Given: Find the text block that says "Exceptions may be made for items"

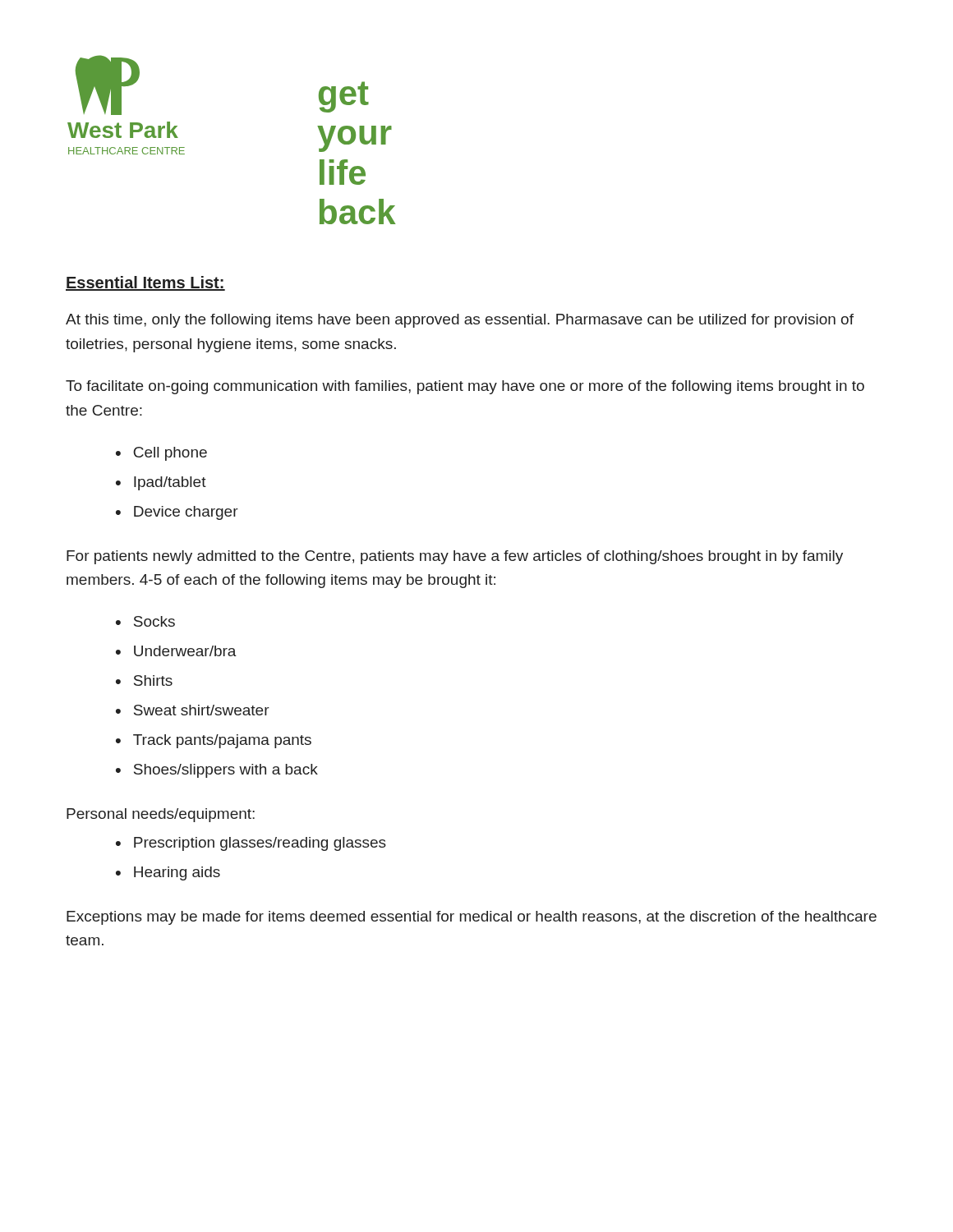Looking at the screenshot, I should (471, 928).
